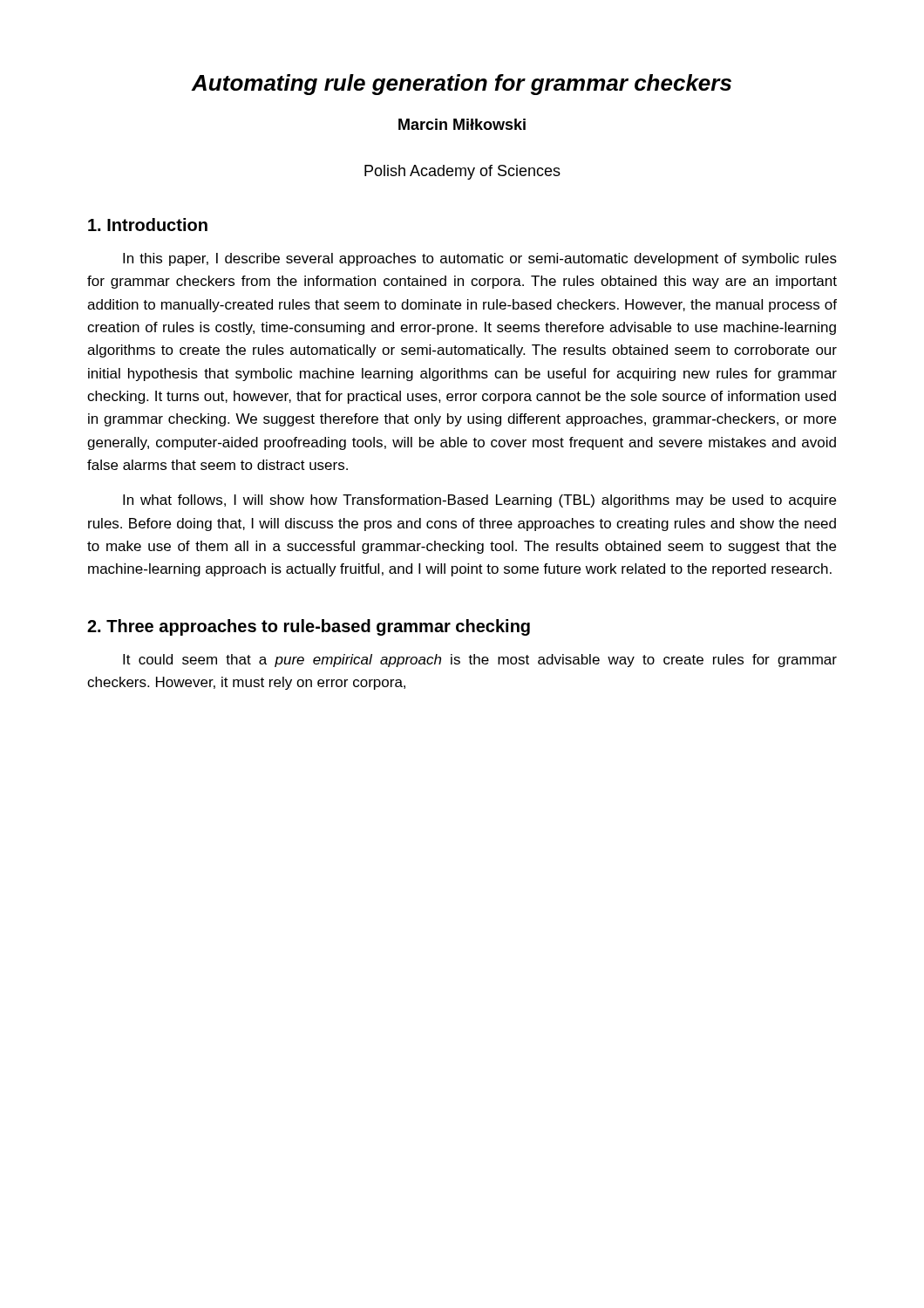The width and height of the screenshot is (924, 1308).
Task: Navigate to the block starting "1. Introduction"
Action: click(x=148, y=225)
